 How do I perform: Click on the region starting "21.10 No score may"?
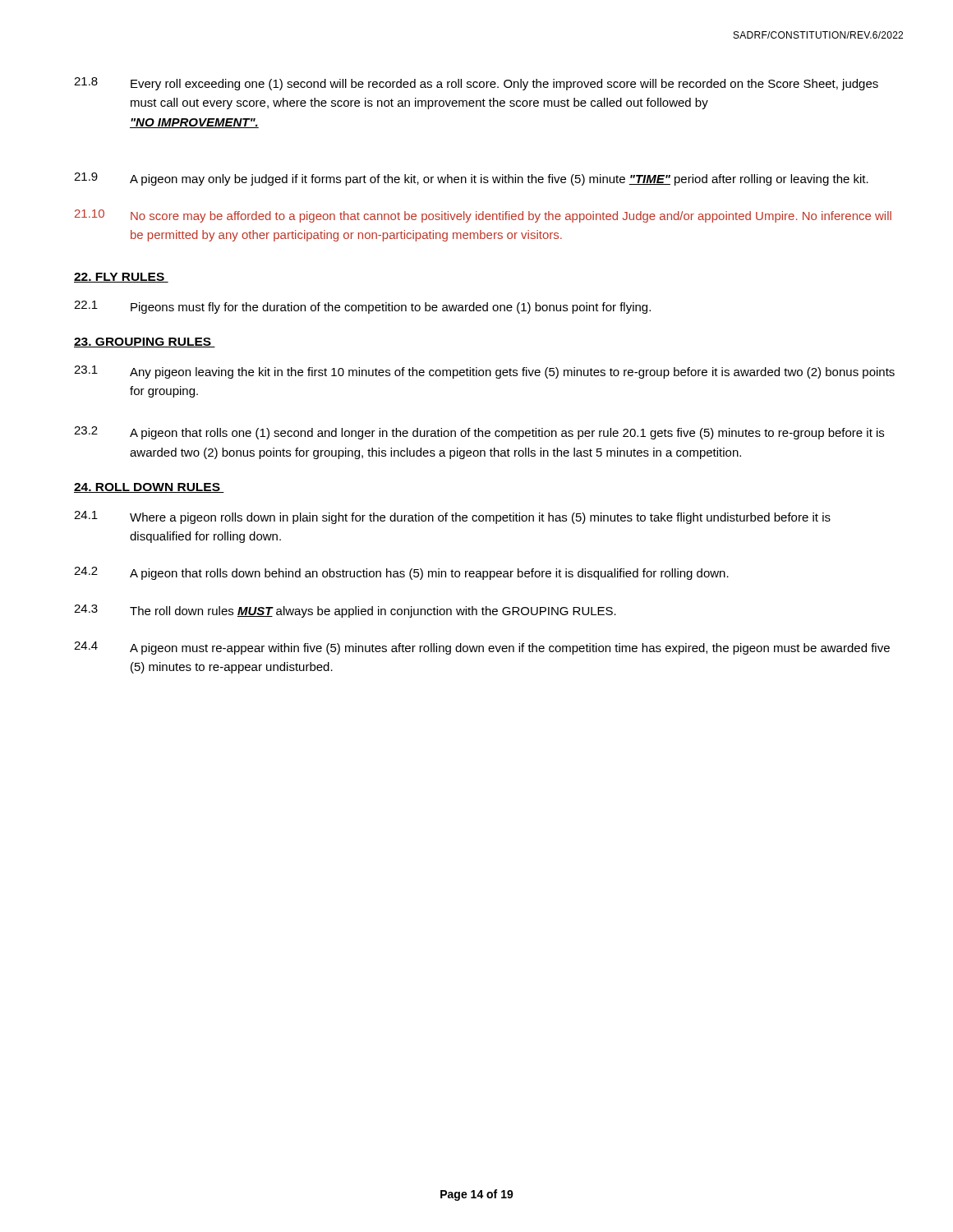[485, 225]
